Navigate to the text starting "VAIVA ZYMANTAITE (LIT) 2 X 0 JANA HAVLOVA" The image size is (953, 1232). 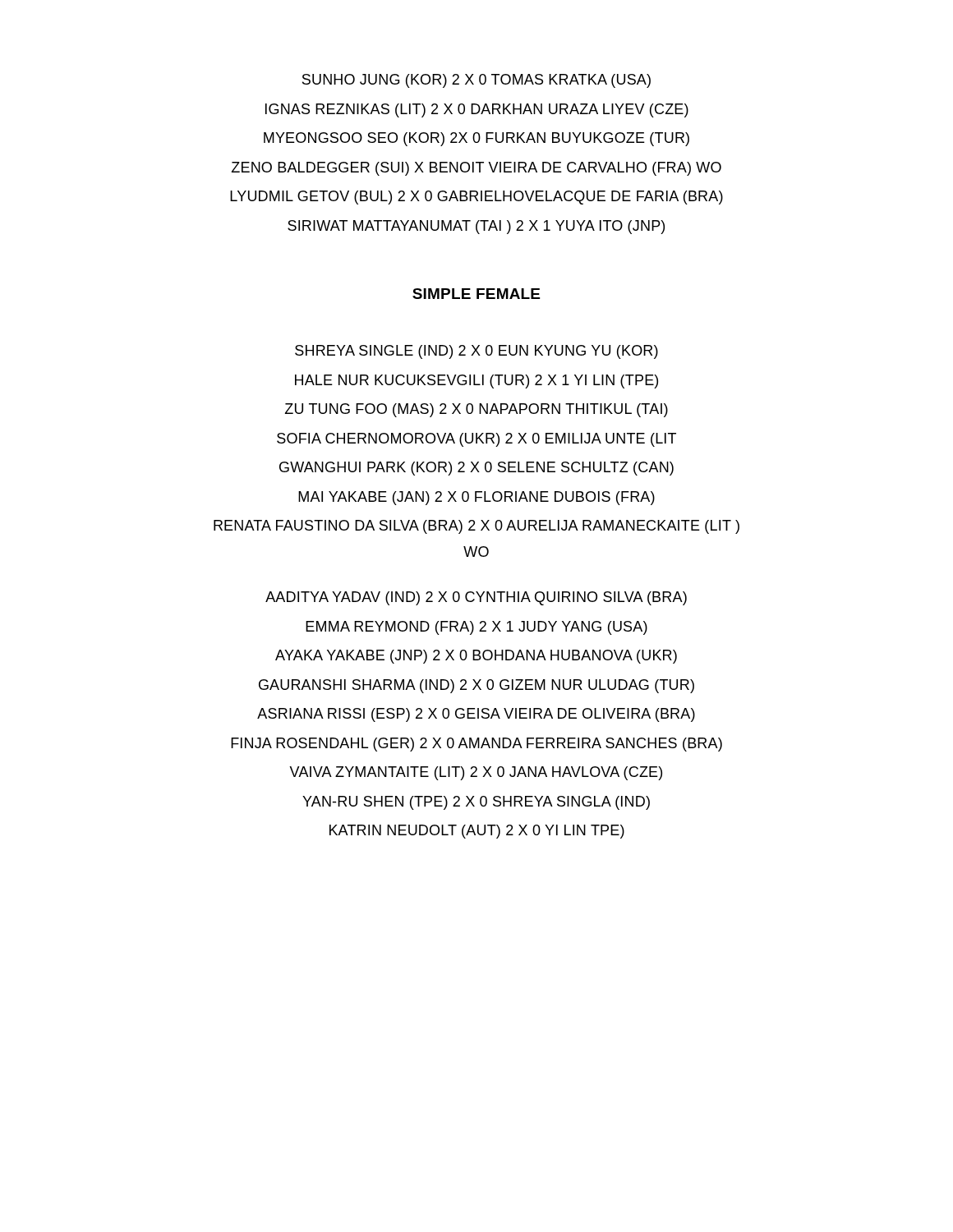476,772
